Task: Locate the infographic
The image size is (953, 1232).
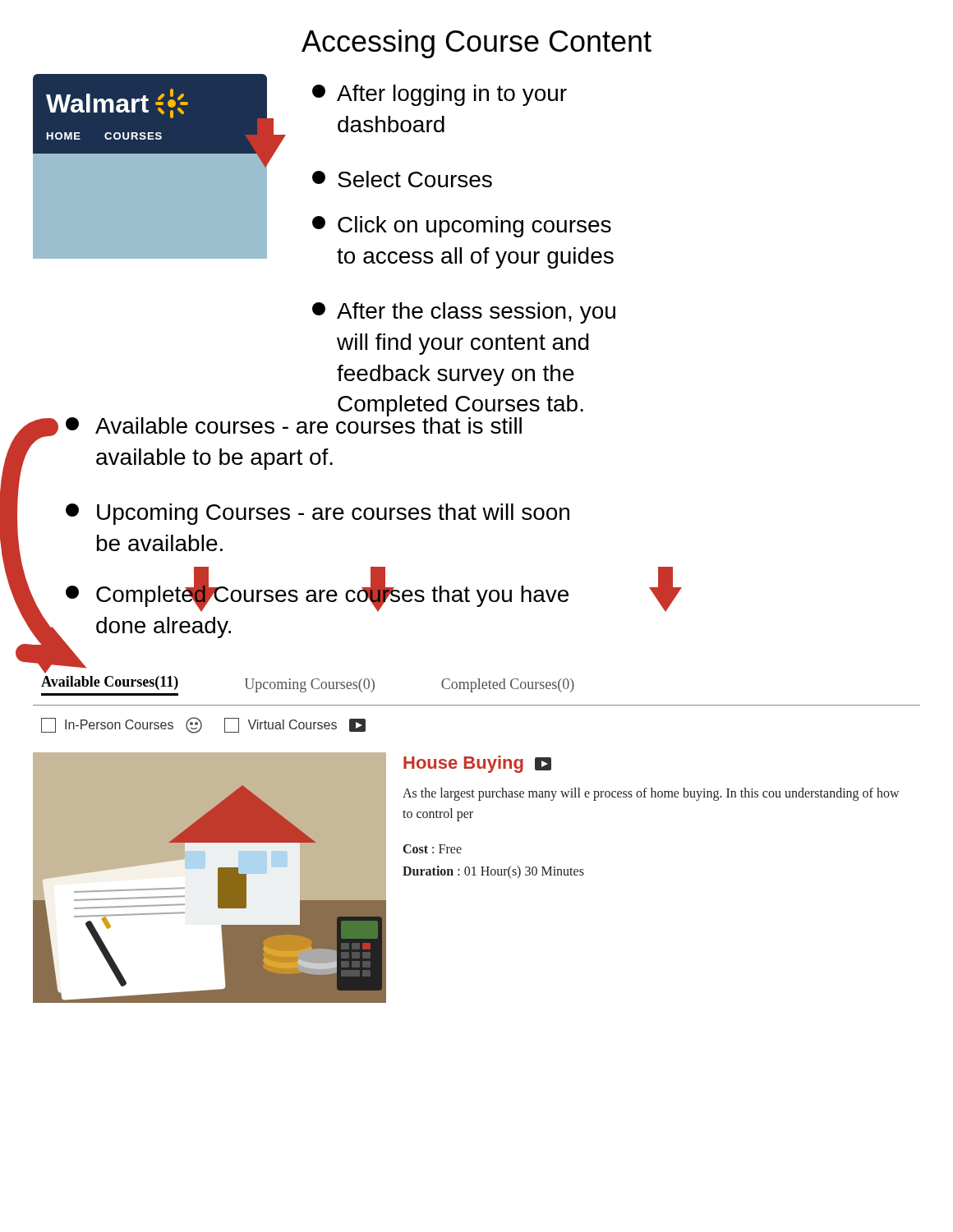Action: click(476, 542)
